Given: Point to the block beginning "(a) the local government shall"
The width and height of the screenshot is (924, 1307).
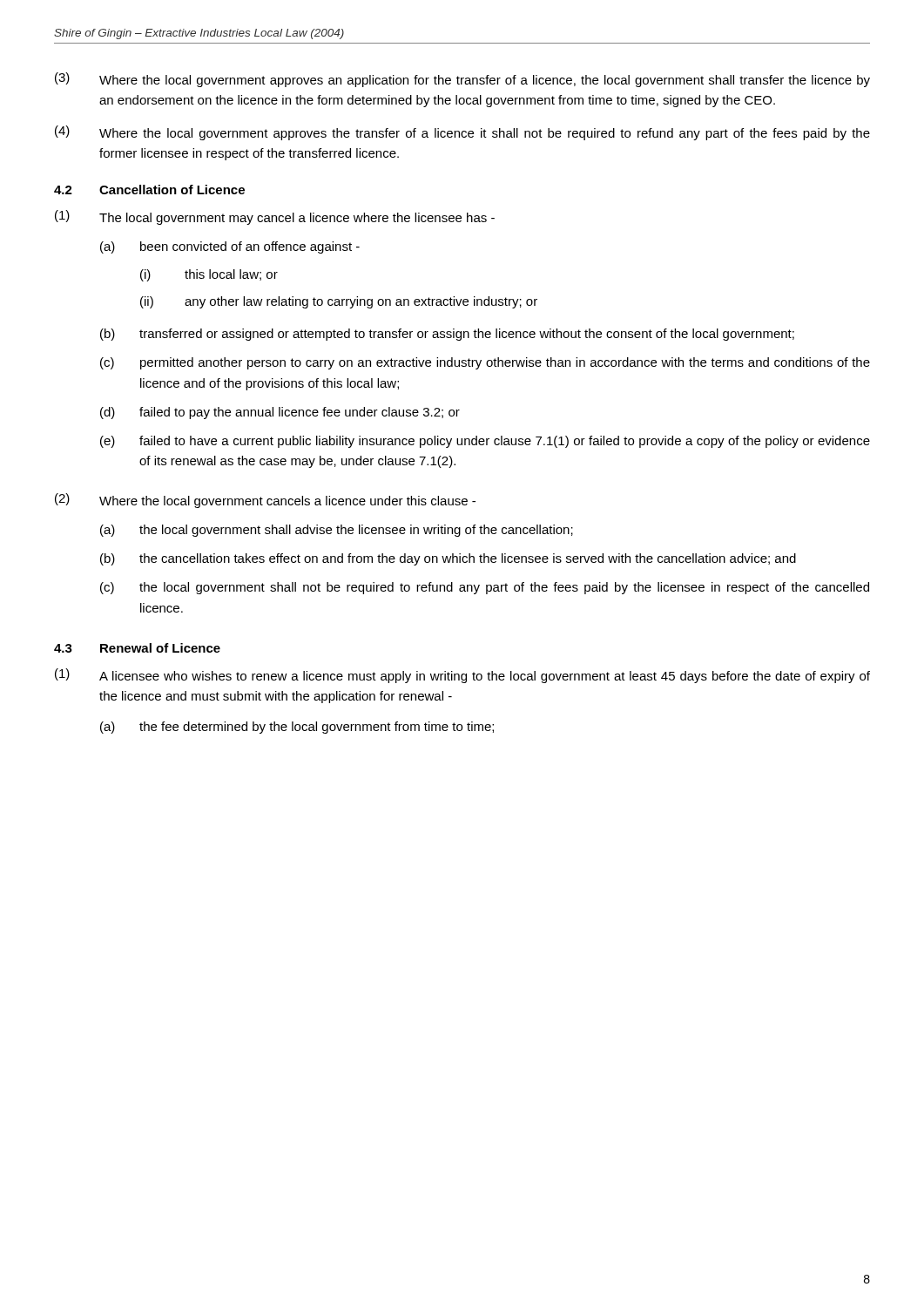Looking at the screenshot, I should click(x=485, y=529).
